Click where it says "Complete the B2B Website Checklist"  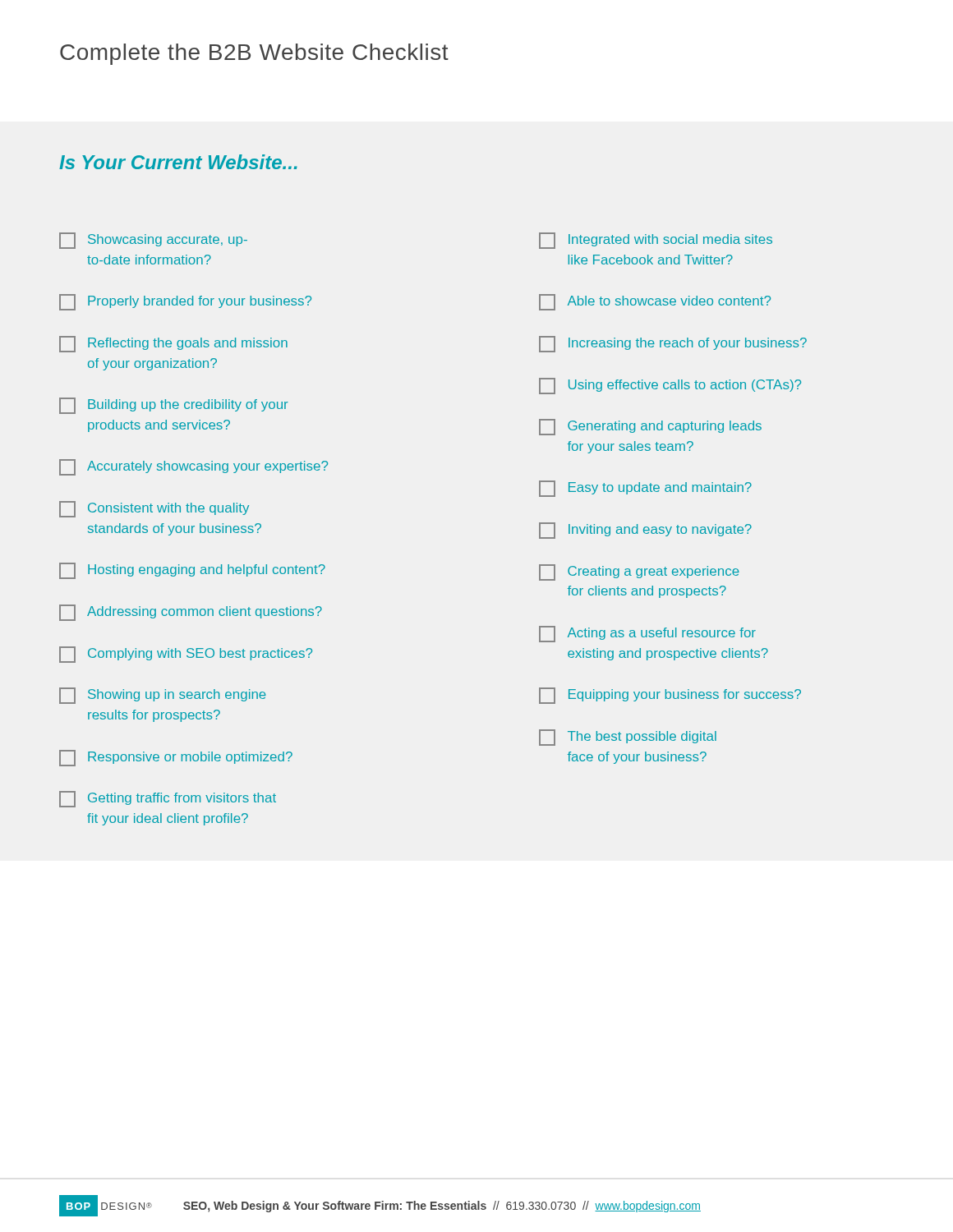(x=254, y=52)
